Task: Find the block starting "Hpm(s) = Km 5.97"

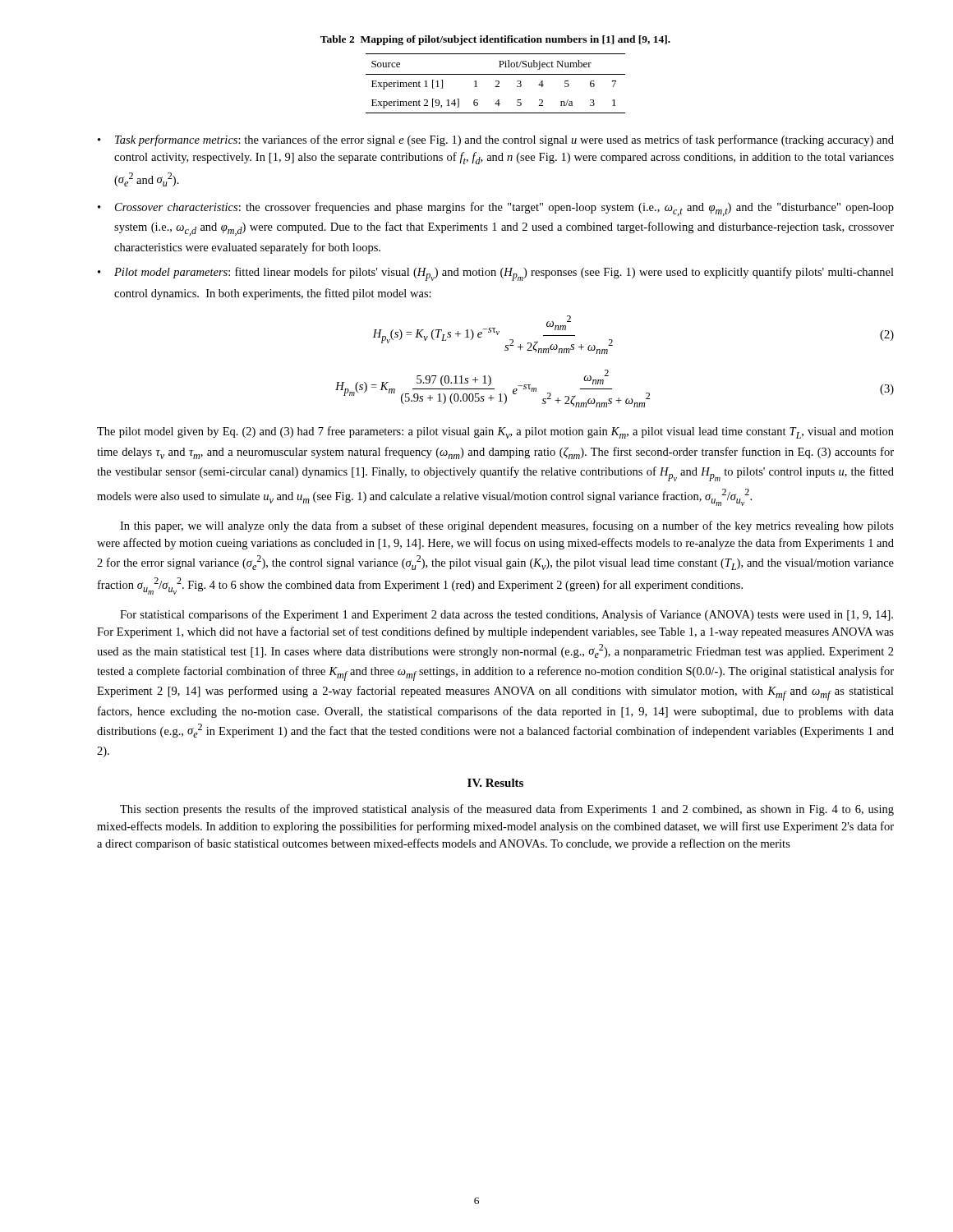Action: (x=495, y=389)
